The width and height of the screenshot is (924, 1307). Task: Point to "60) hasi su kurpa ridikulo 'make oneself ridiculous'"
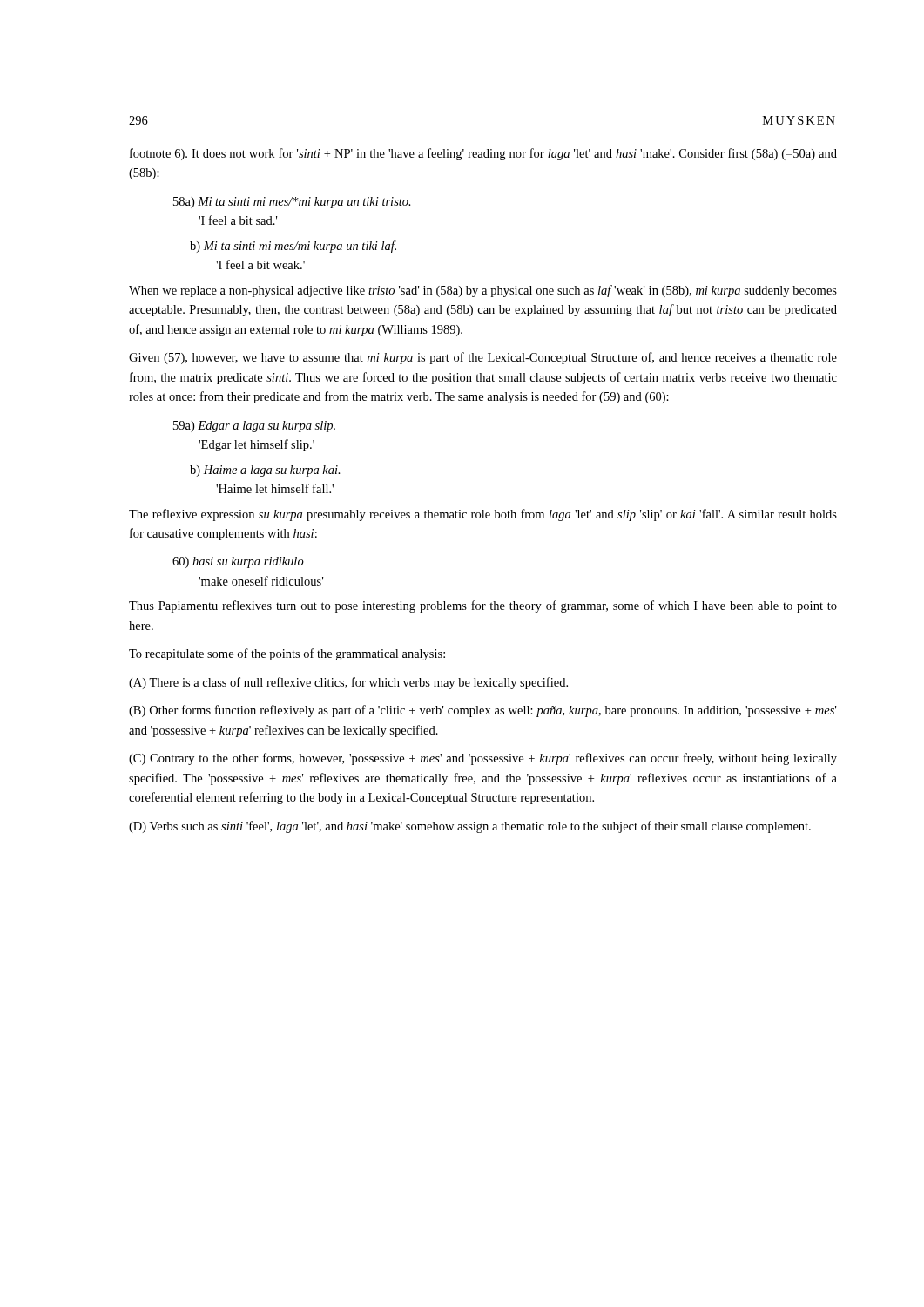pos(238,562)
